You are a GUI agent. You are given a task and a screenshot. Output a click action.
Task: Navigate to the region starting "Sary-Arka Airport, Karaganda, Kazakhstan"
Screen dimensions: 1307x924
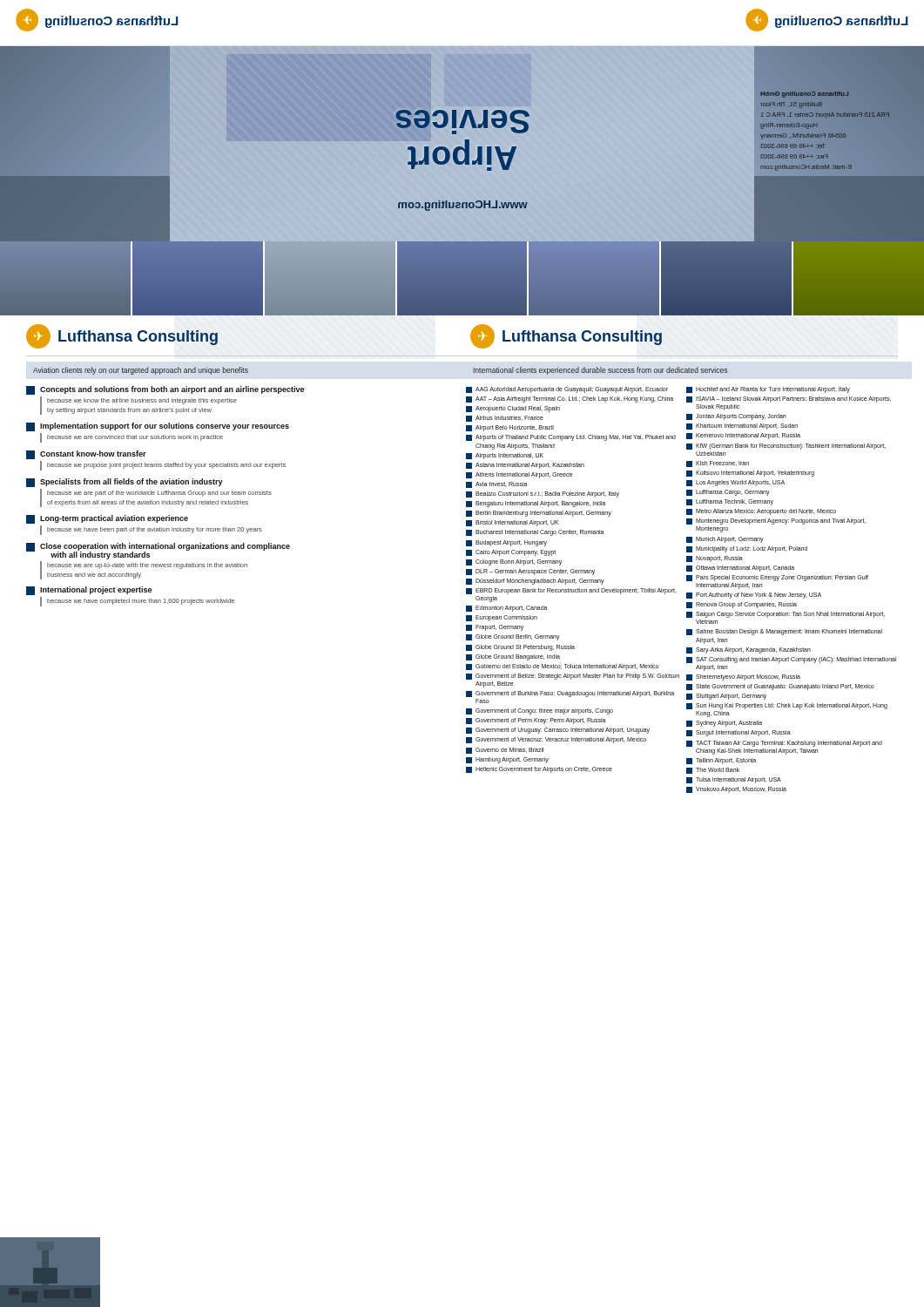(748, 649)
